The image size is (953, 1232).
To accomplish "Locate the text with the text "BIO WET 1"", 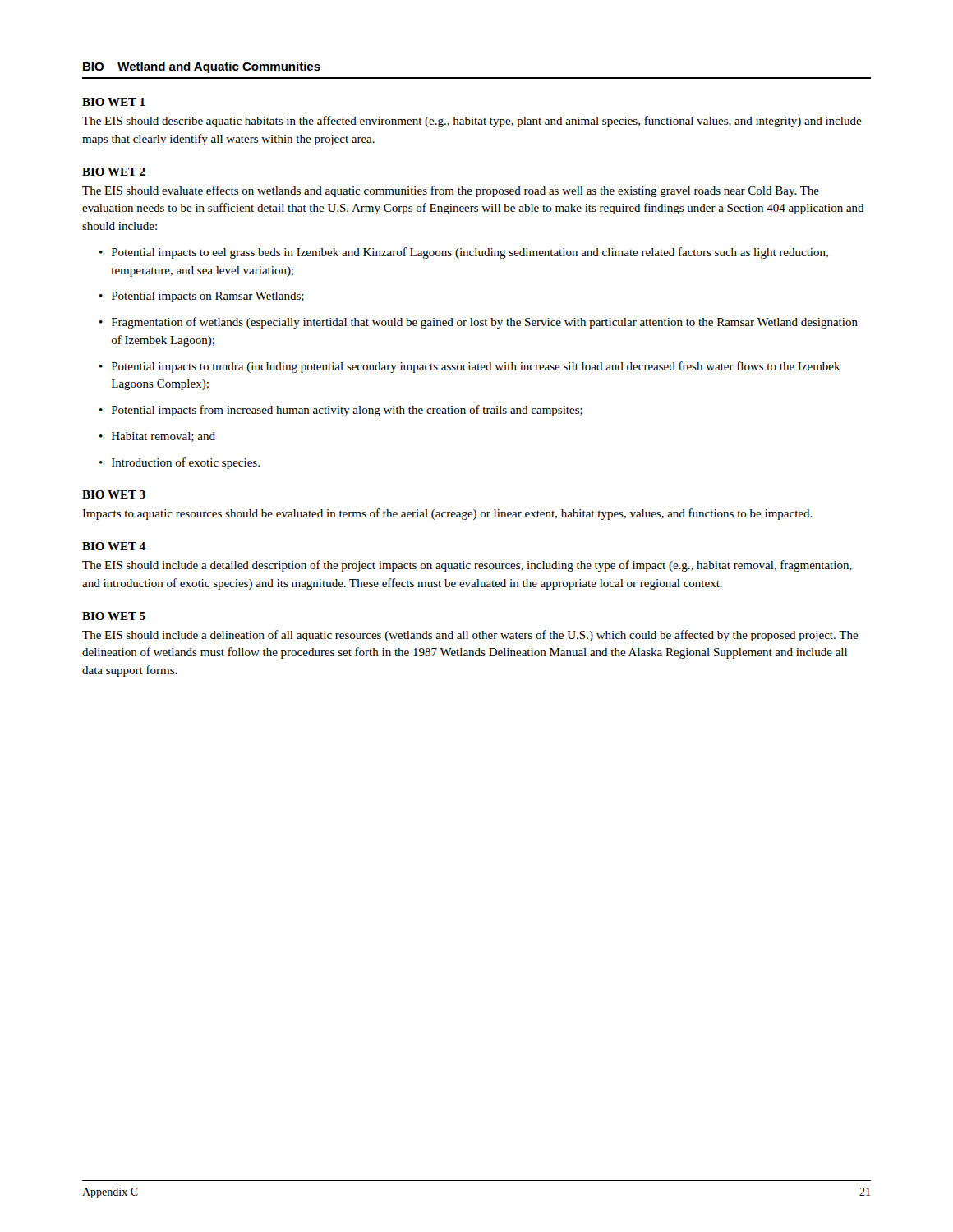I will pos(114,102).
